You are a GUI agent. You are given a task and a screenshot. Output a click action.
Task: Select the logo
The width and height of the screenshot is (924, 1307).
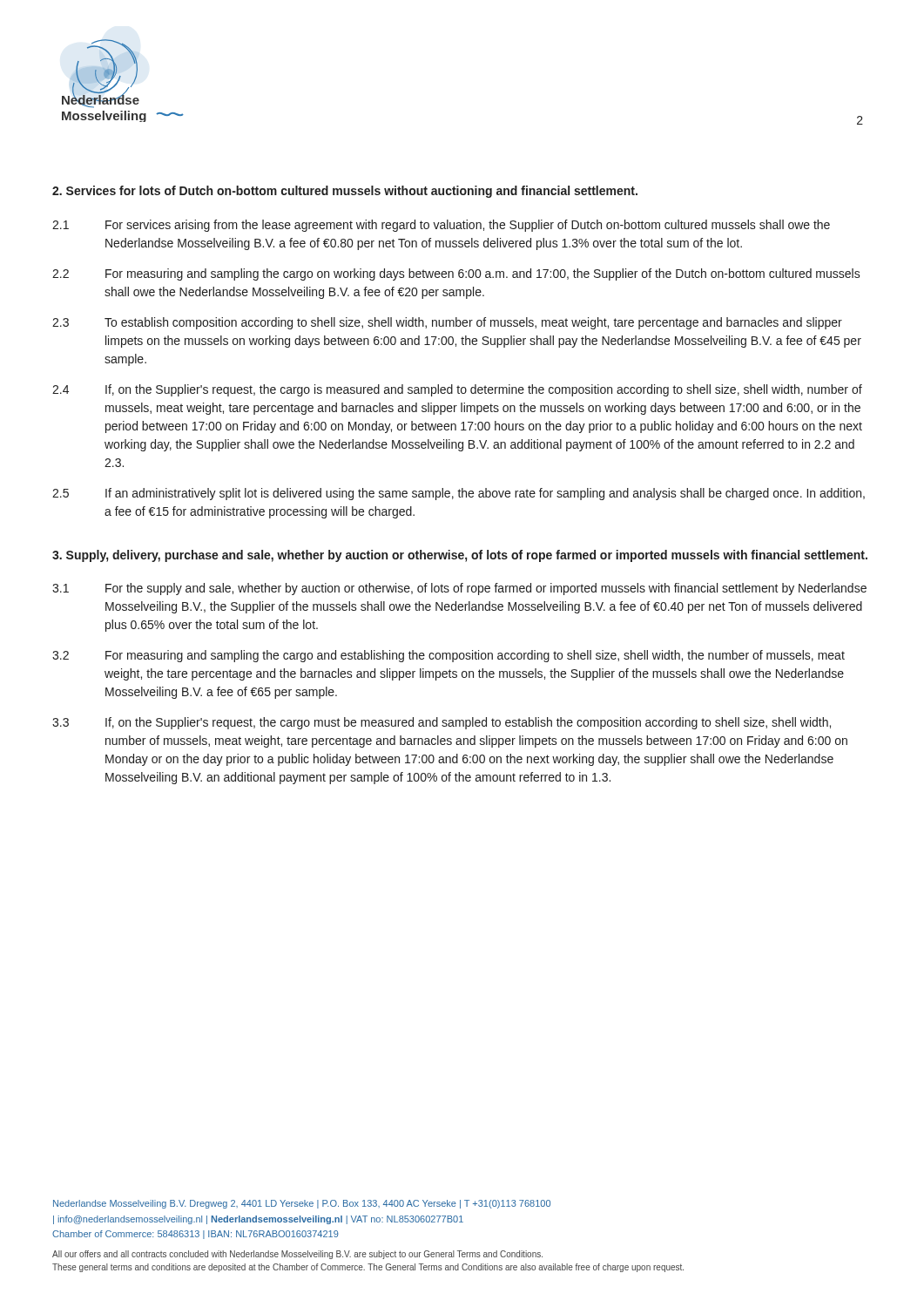click(x=183, y=75)
